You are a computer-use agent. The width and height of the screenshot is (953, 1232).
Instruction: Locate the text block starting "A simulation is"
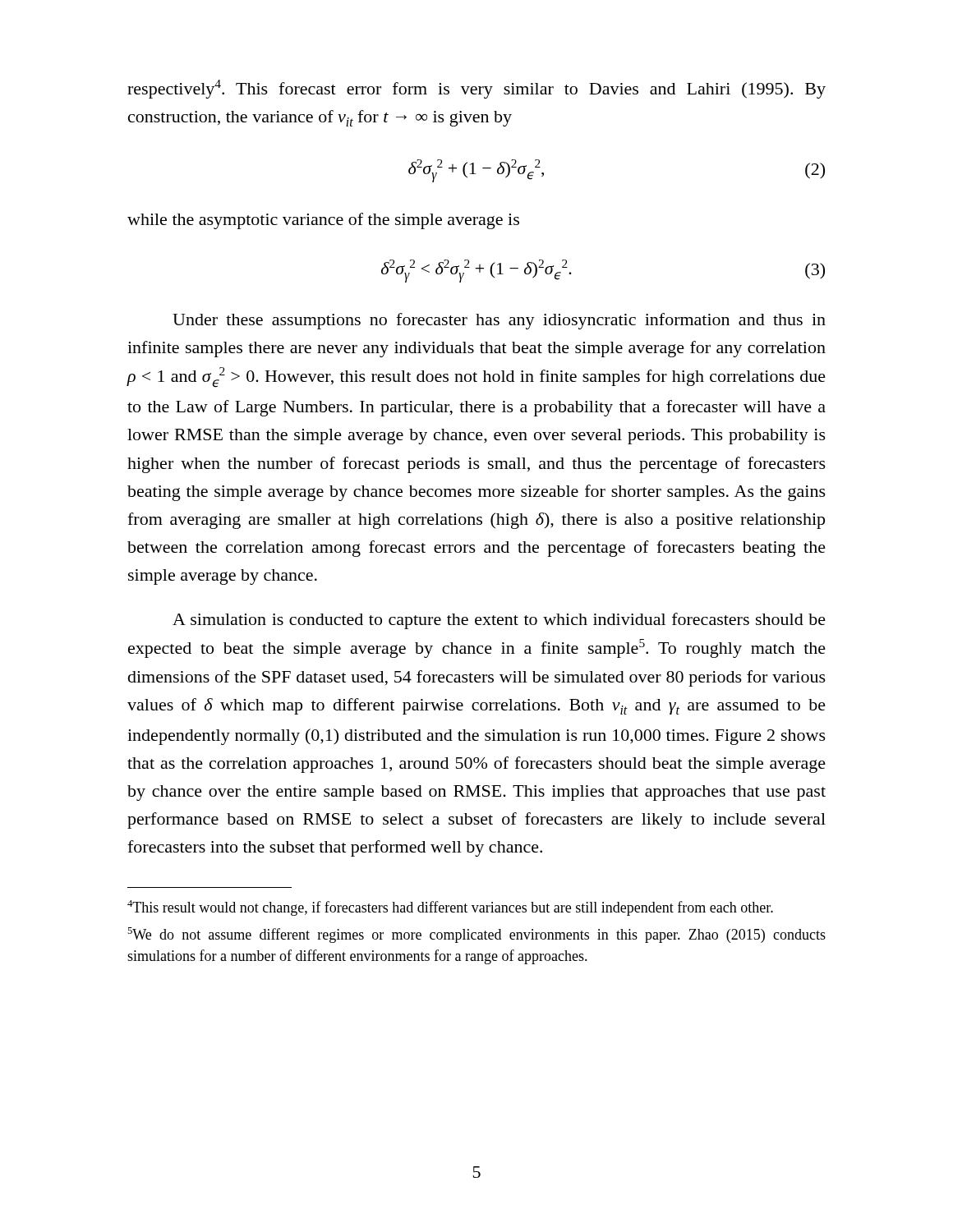click(476, 733)
